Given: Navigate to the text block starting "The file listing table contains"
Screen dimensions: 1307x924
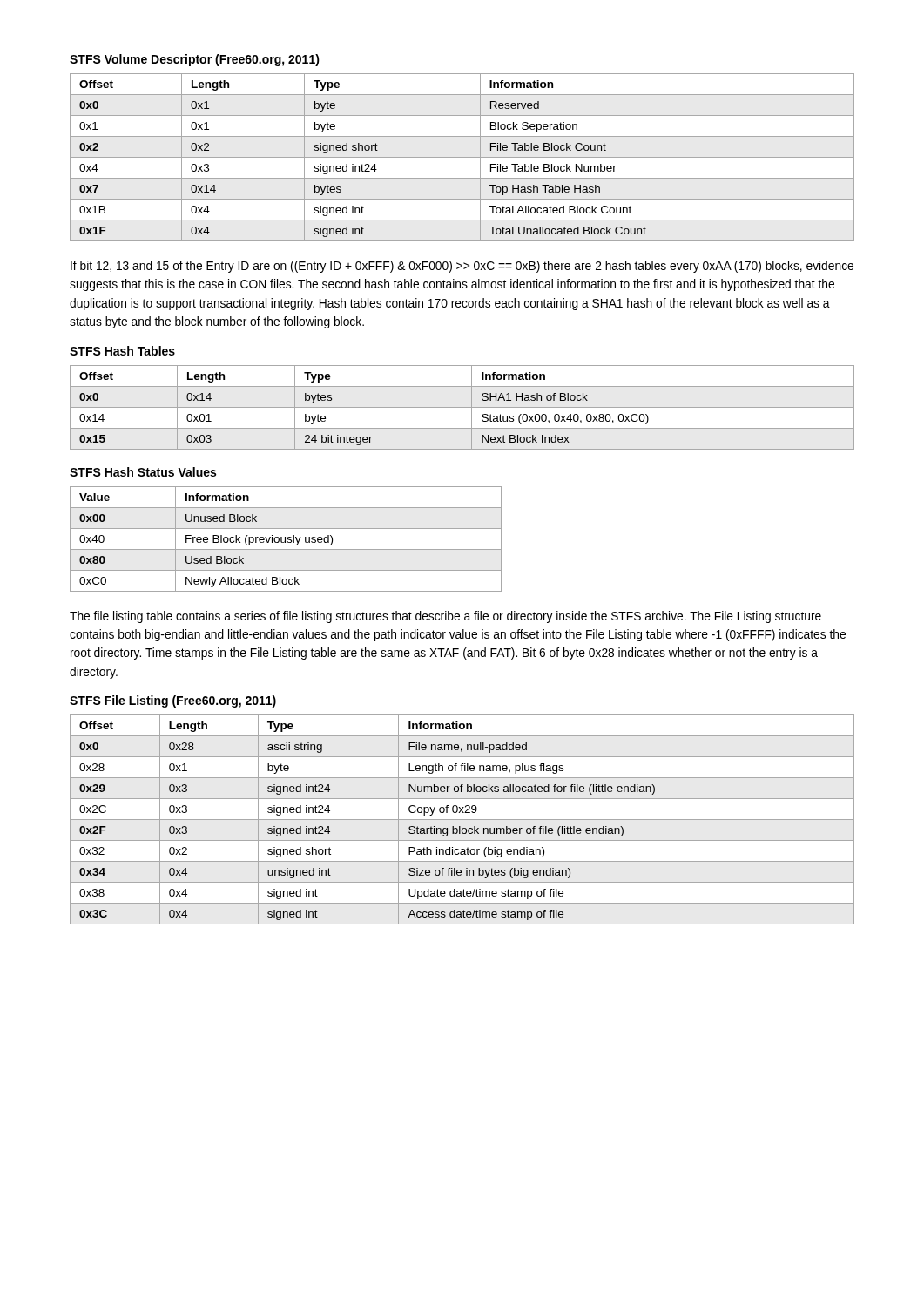Looking at the screenshot, I should pos(458,644).
